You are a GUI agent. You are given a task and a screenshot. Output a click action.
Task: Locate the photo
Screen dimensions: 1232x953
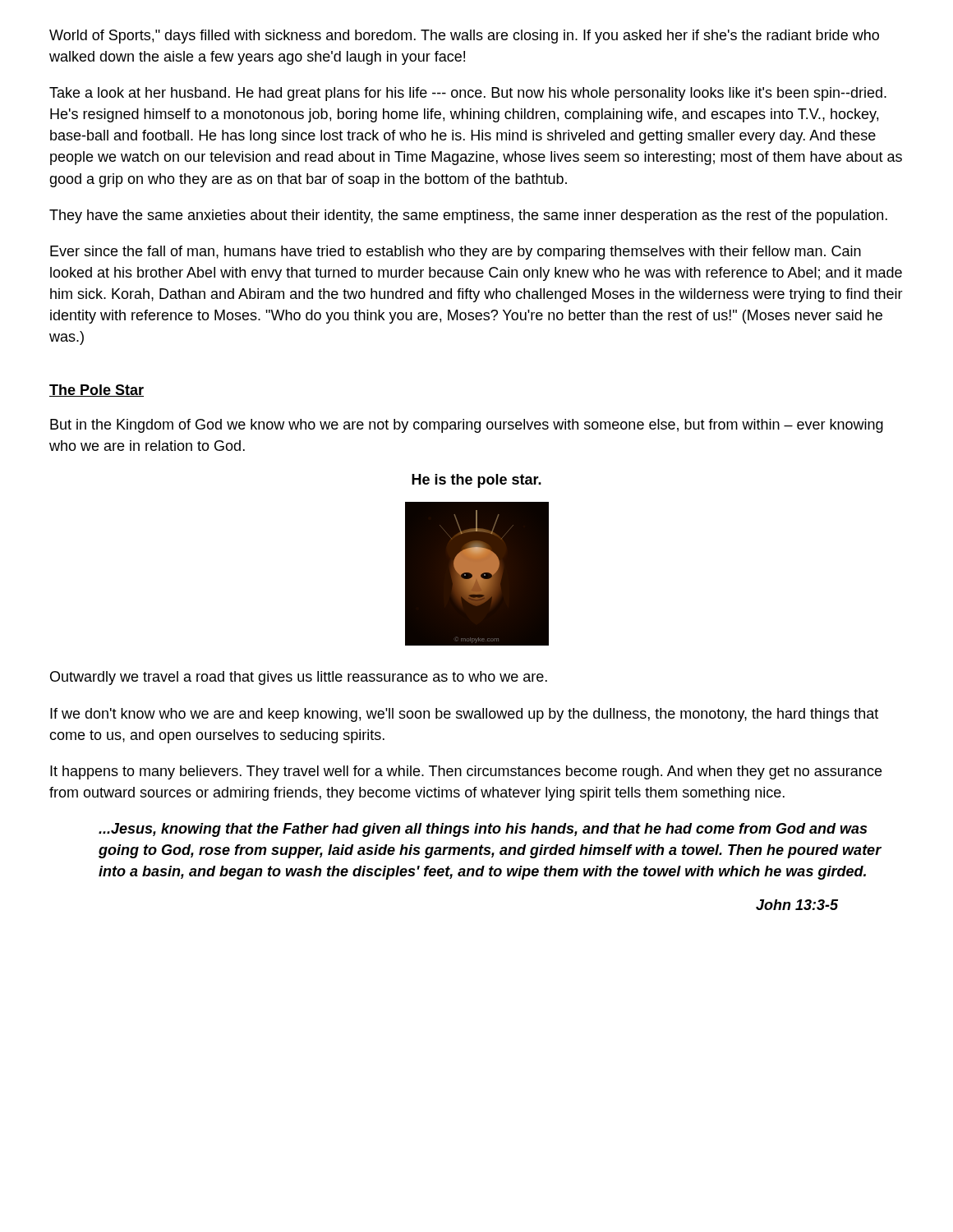(476, 576)
